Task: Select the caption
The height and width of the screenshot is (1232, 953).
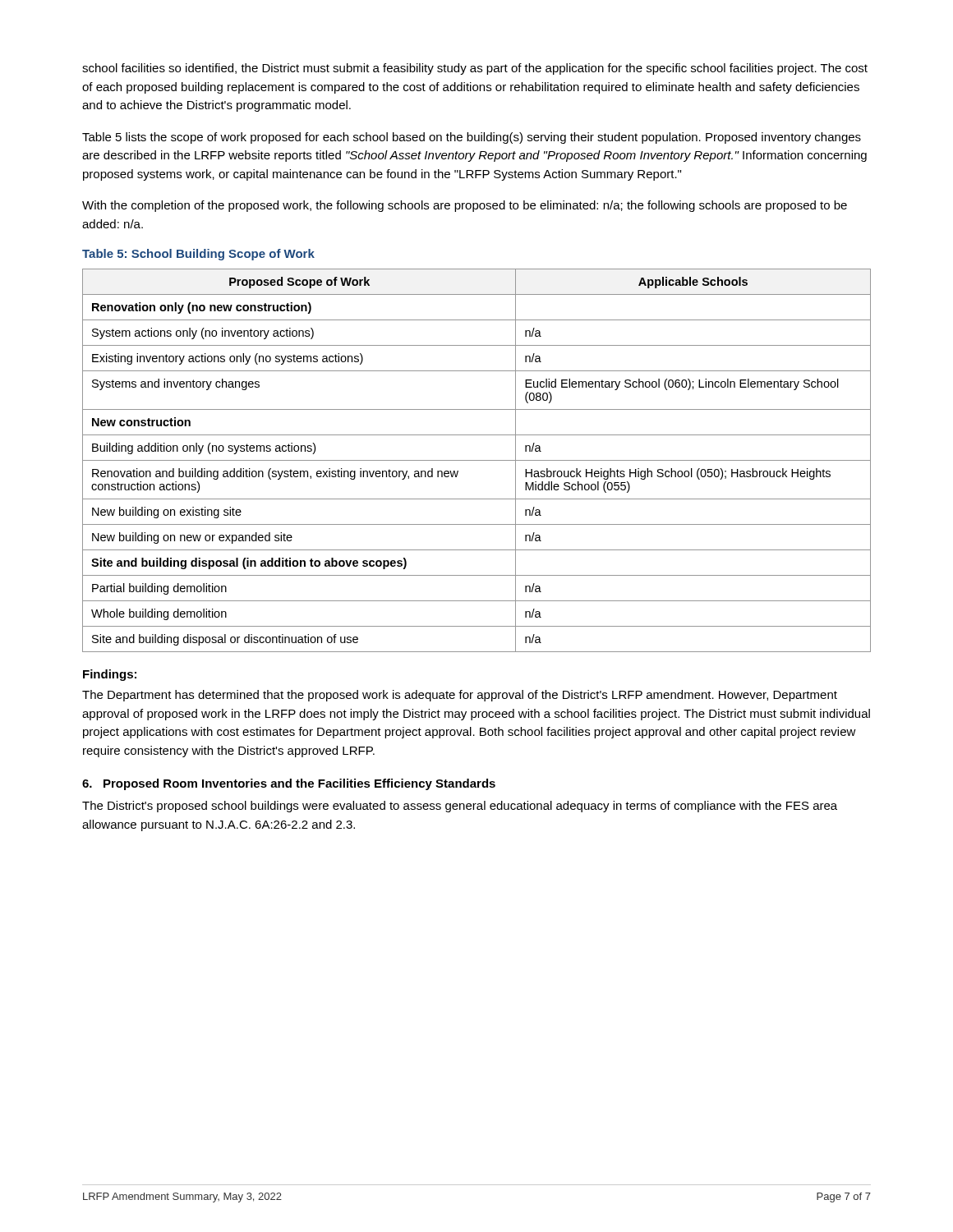Action: (x=198, y=253)
